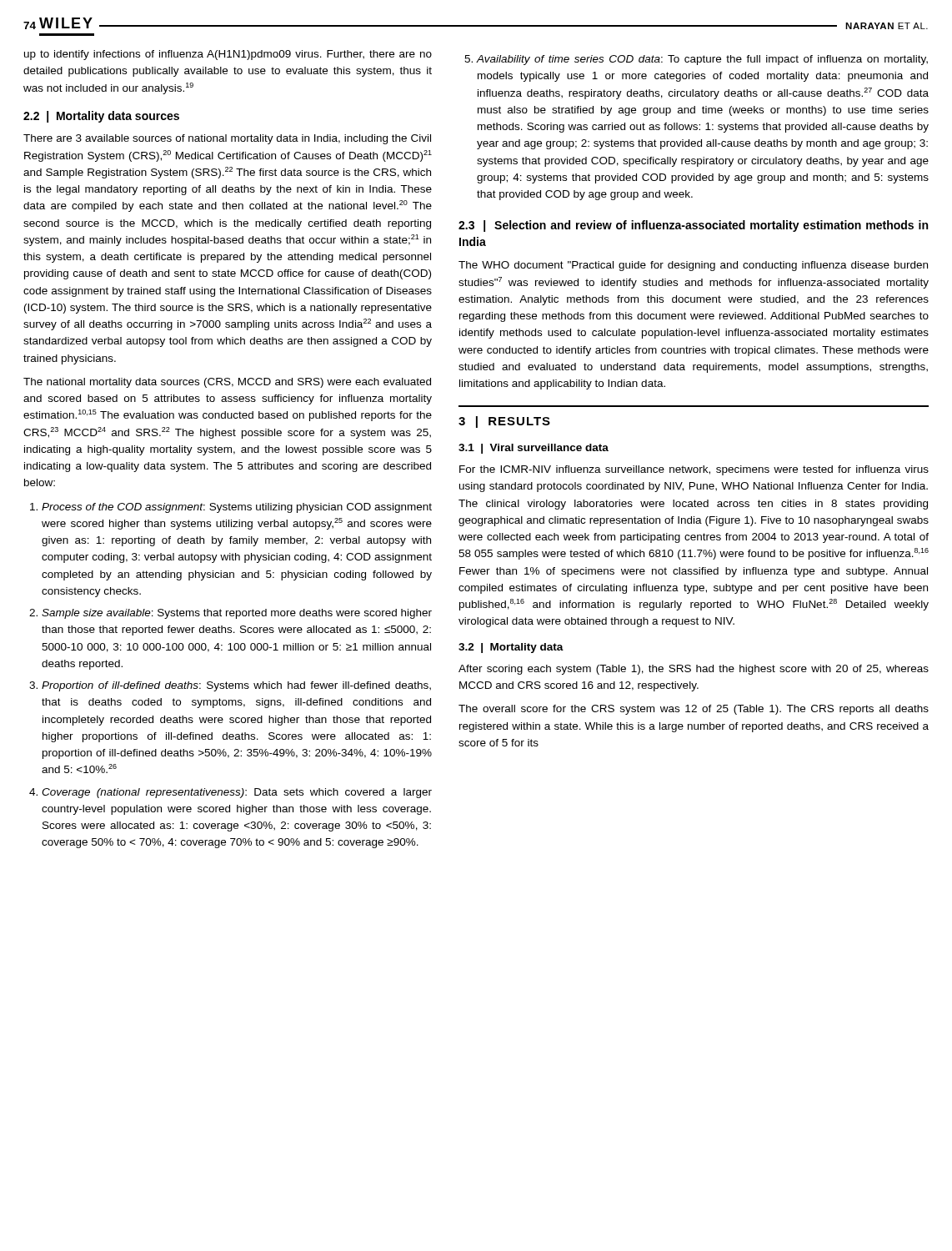
Task: Click on the list item with the text "Sample size available: Systems that"
Action: 237,639
